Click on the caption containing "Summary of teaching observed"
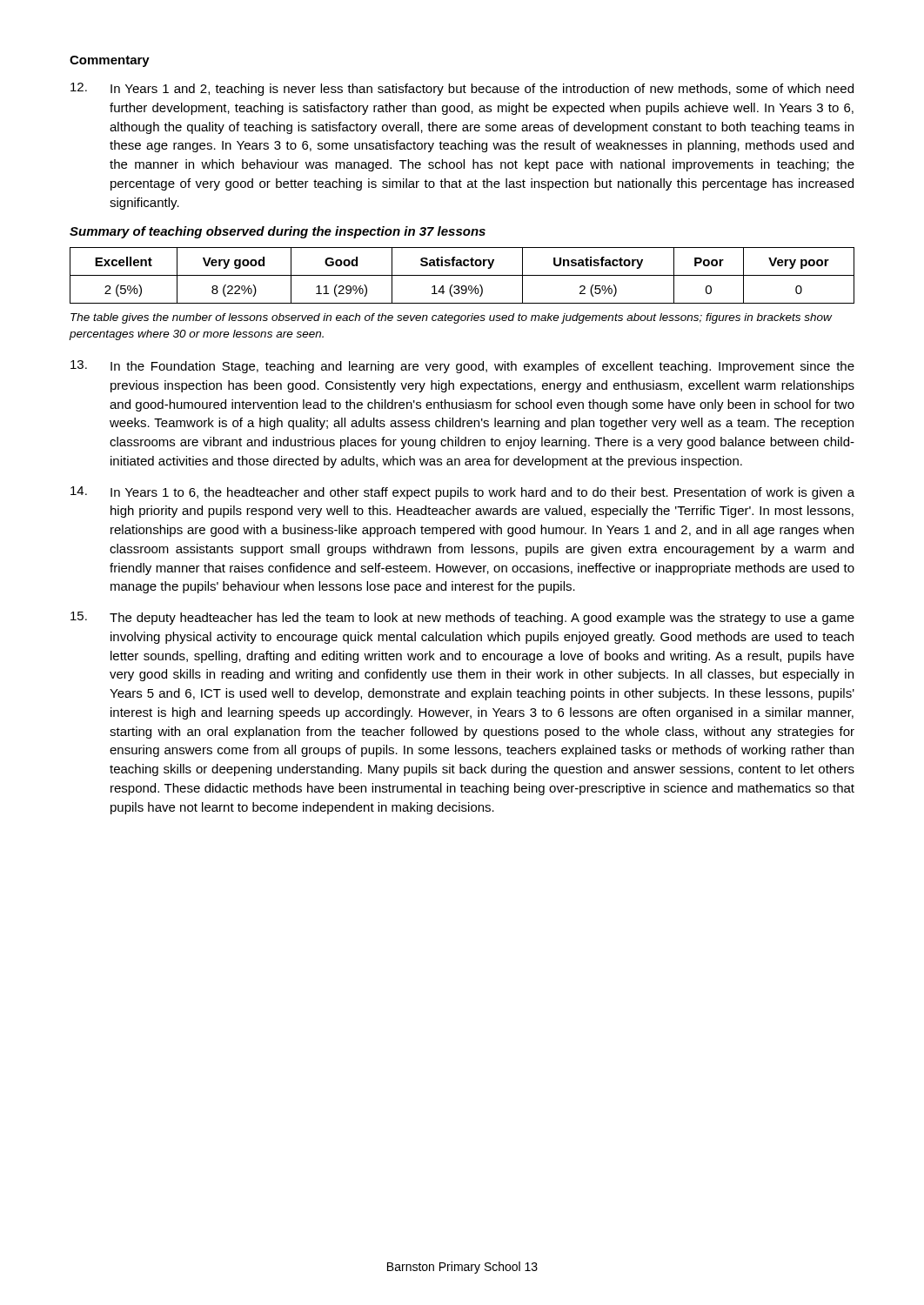The width and height of the screenshot is (924, 1305). point(278,231)
